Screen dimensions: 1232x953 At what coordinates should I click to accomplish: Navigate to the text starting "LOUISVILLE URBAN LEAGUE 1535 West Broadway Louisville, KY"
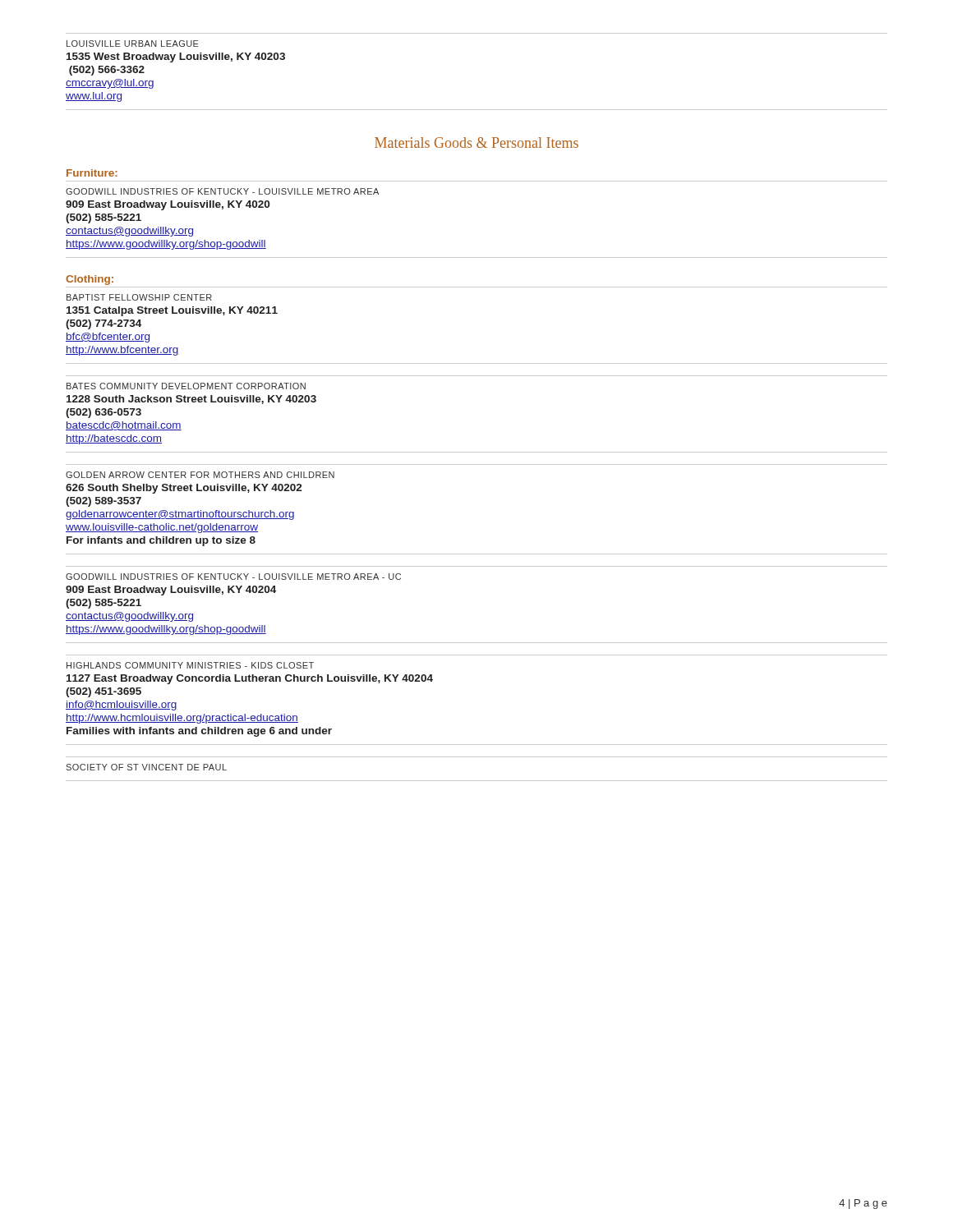click(x=133, y=44)
